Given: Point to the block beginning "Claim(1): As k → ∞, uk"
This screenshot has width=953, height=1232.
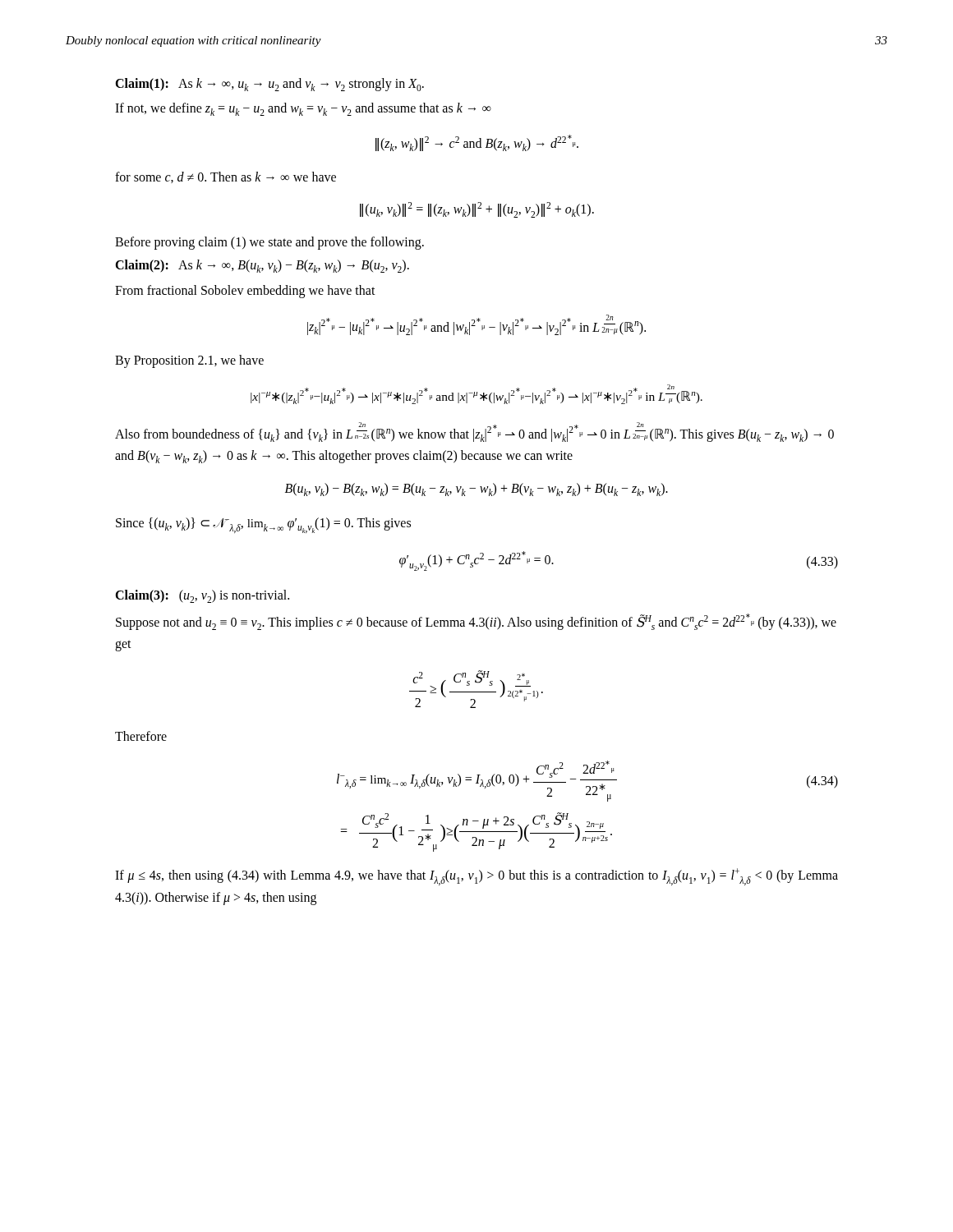Looking at the screenshot, I should [x=270, y=85].
